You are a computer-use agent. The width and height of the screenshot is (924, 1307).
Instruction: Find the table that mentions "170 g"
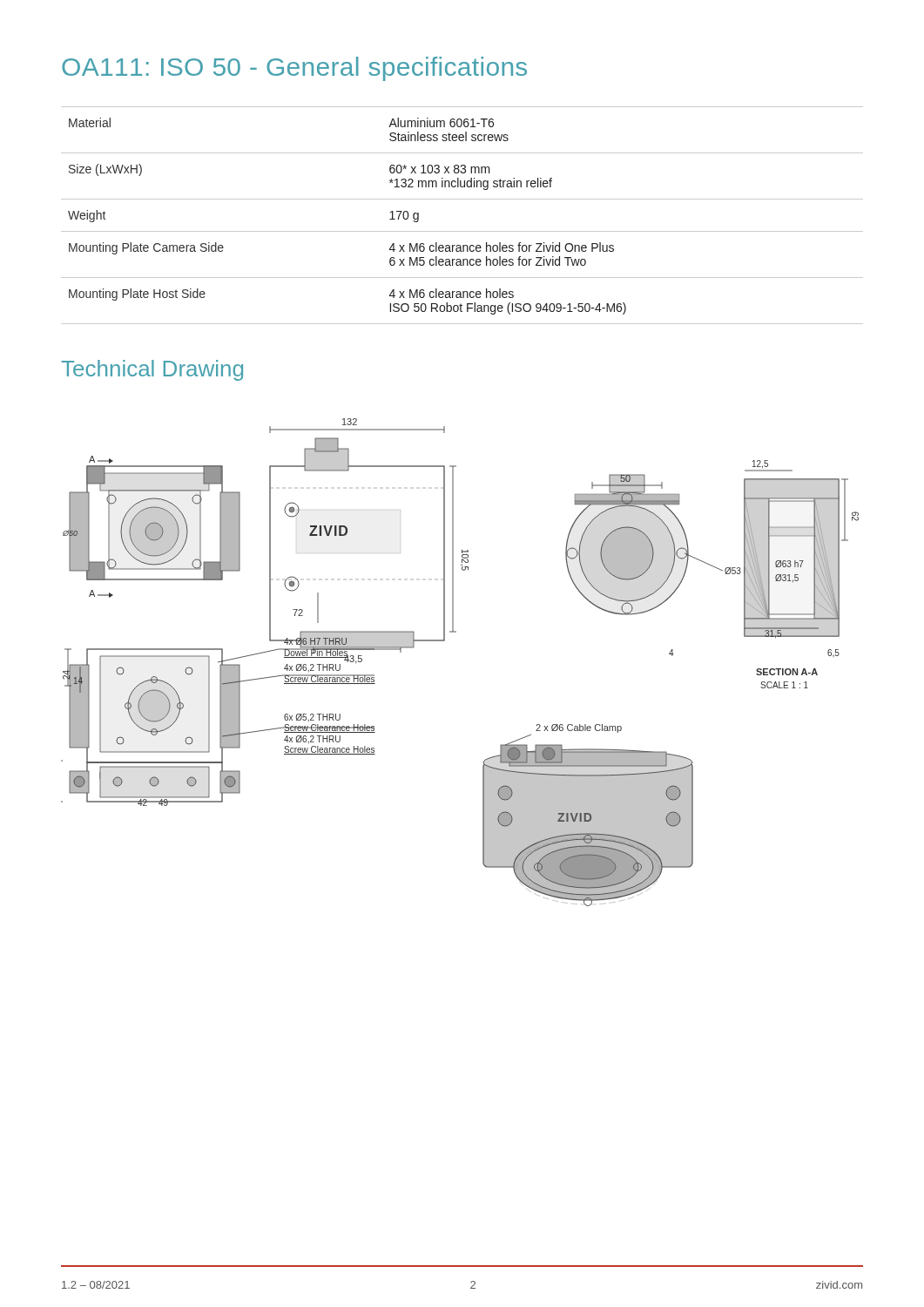tap(462, 215)
